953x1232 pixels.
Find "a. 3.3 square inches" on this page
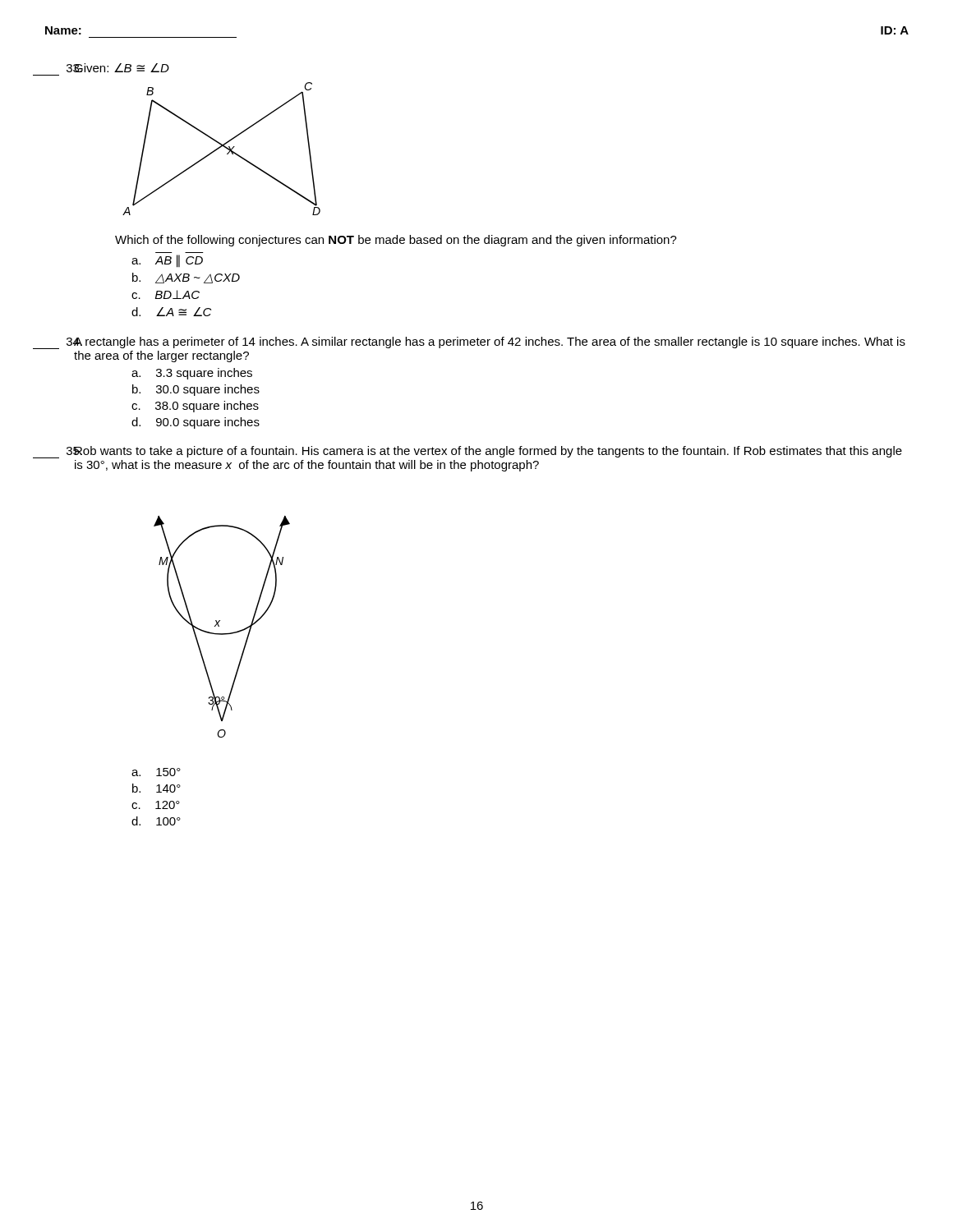[192, 372]
